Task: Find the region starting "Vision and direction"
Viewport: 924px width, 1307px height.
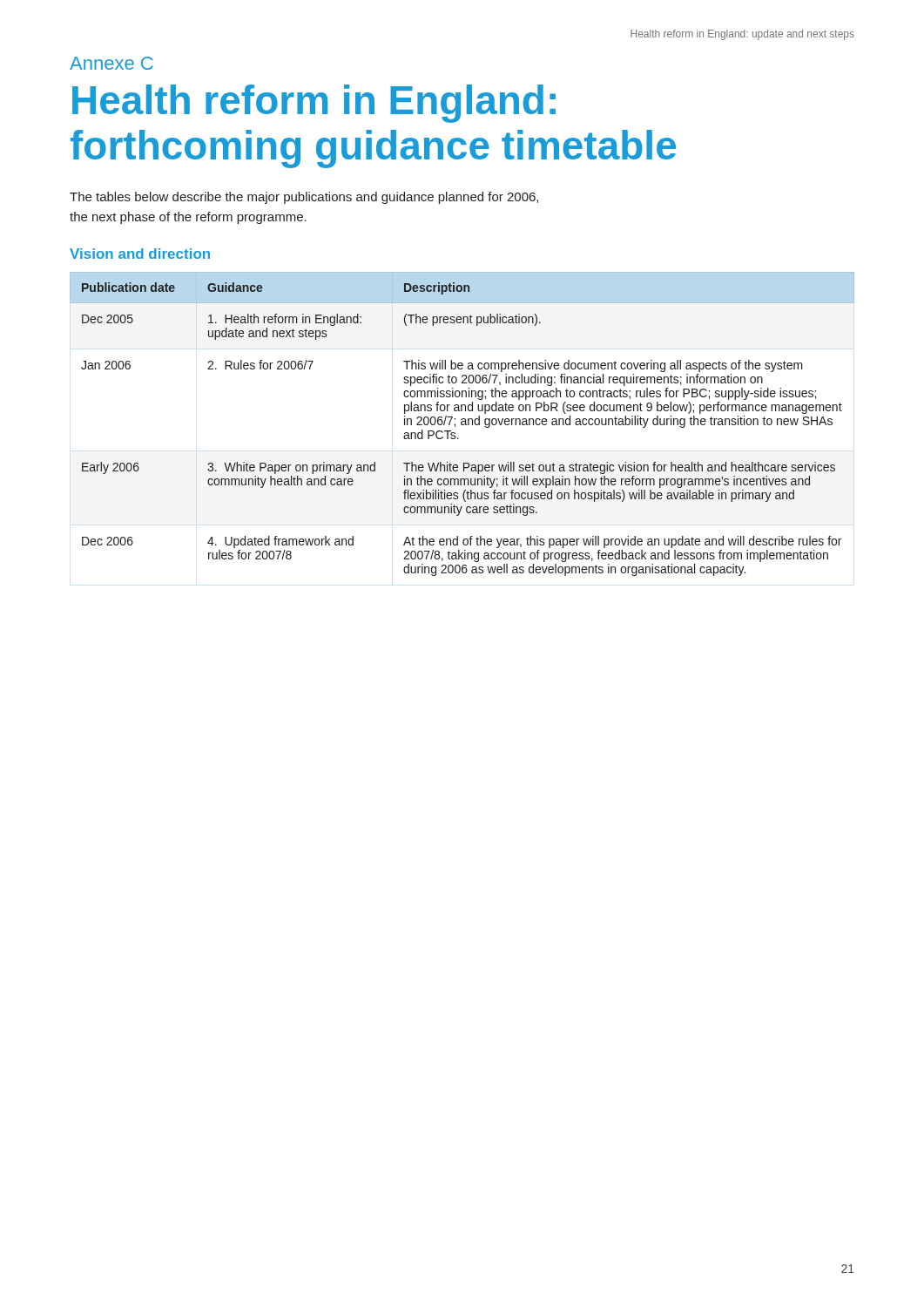Action: (140, 254)
